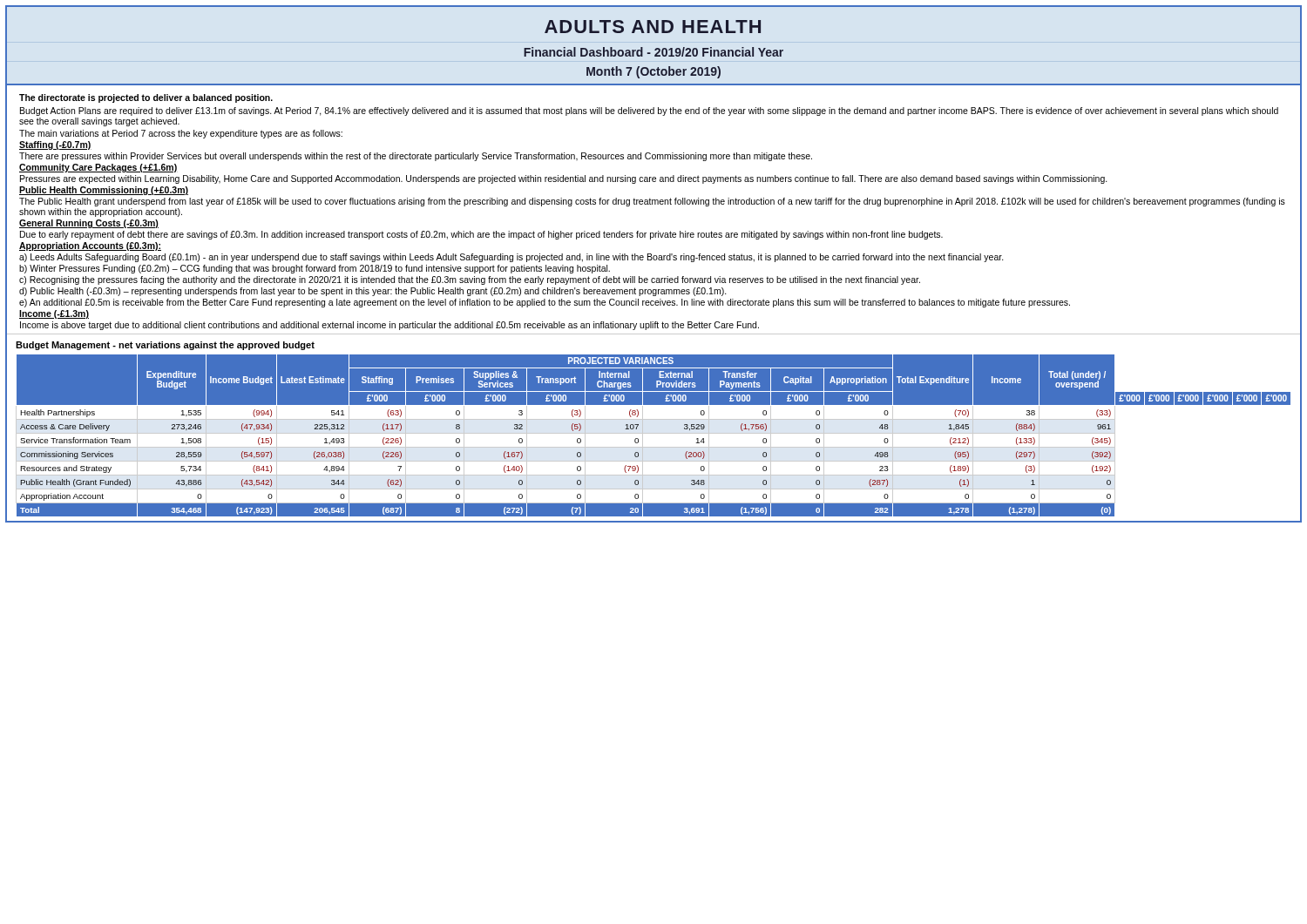Point to the passage starting "There are pressures within Provider Services but"
Viewport: 1307px width, 924px height.
pyautogui.click(x=416, y=156)
